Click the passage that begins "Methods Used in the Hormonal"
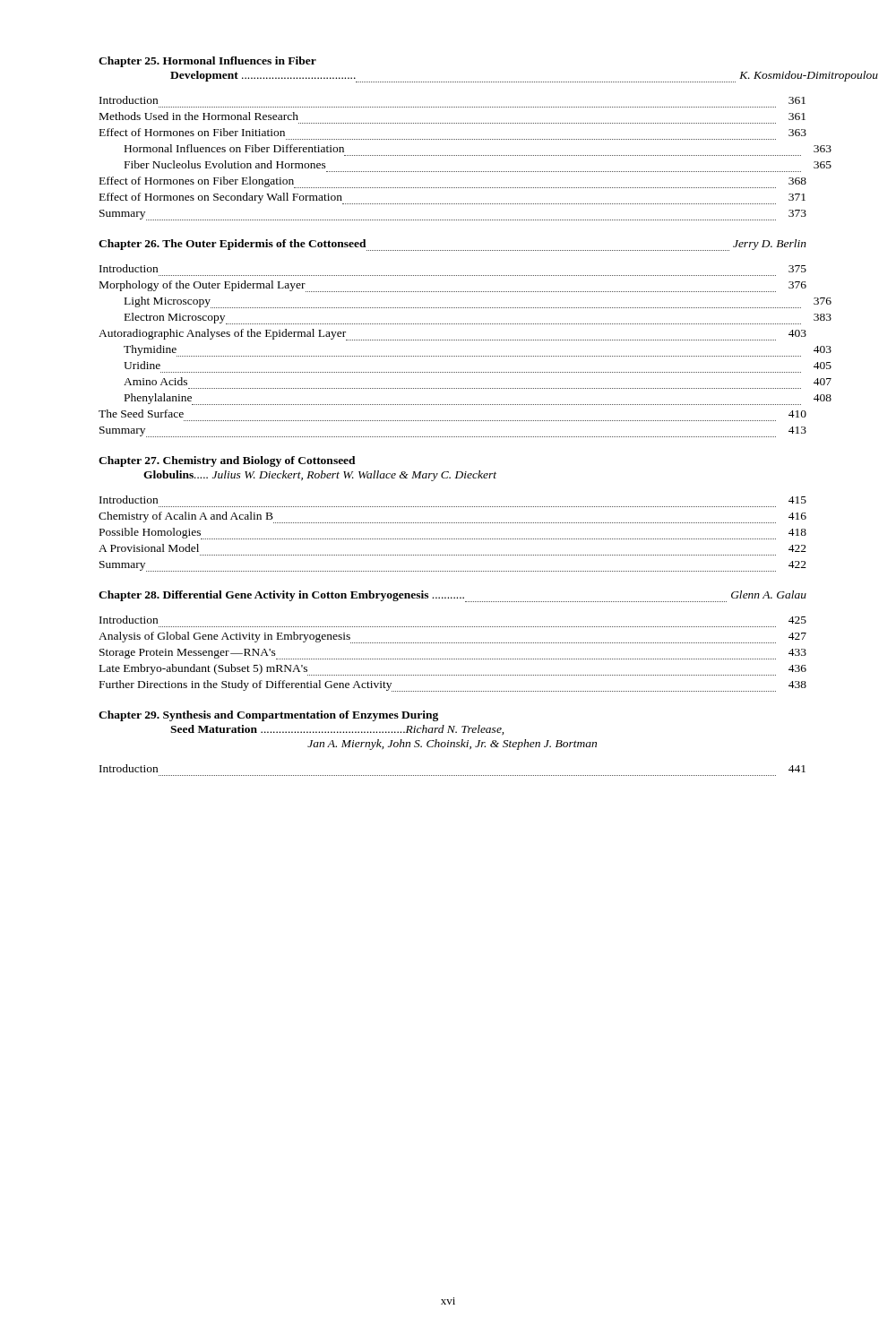Screen dimensions: 1344x896 452,116
